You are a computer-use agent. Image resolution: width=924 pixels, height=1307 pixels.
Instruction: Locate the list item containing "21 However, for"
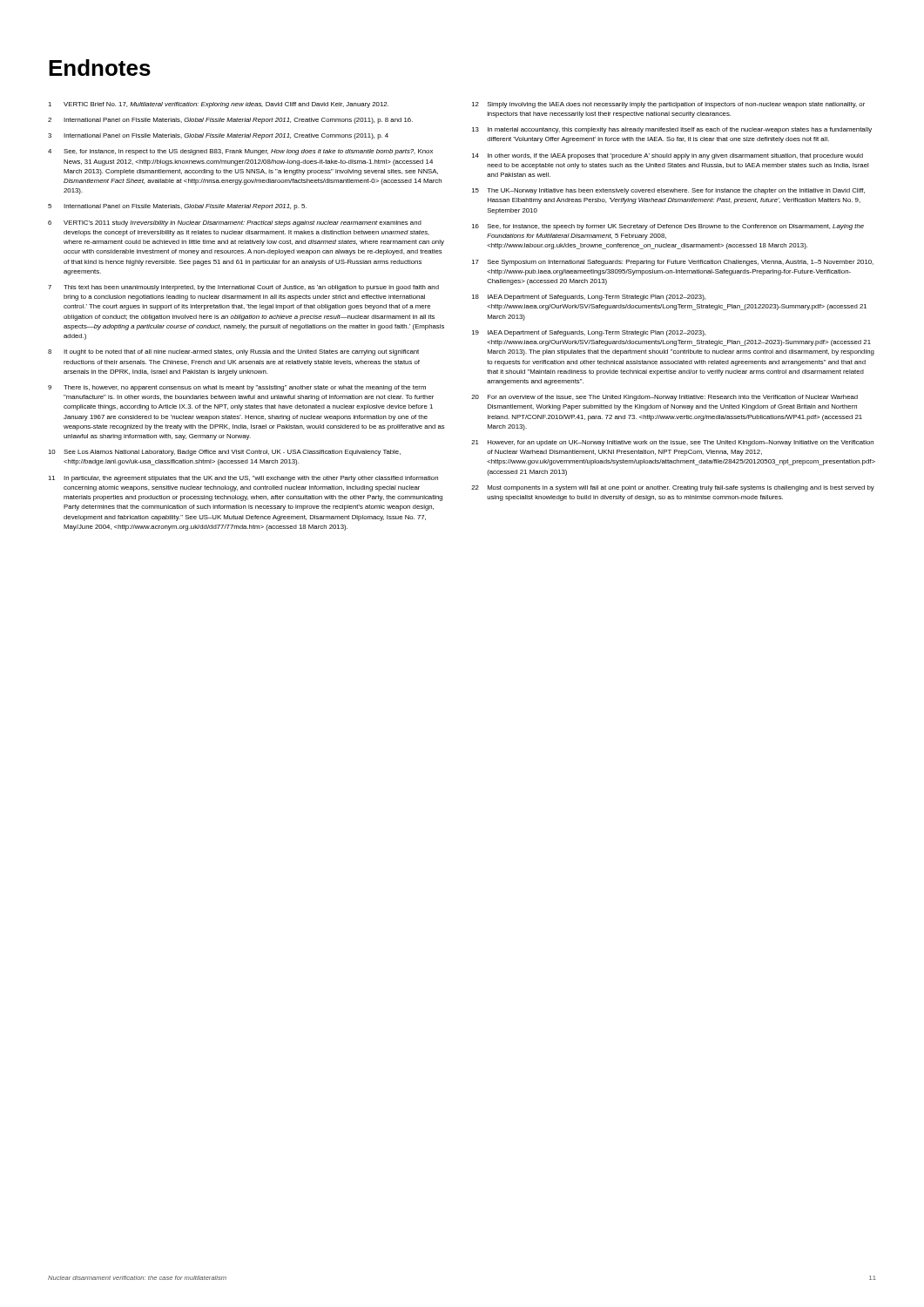673,457
